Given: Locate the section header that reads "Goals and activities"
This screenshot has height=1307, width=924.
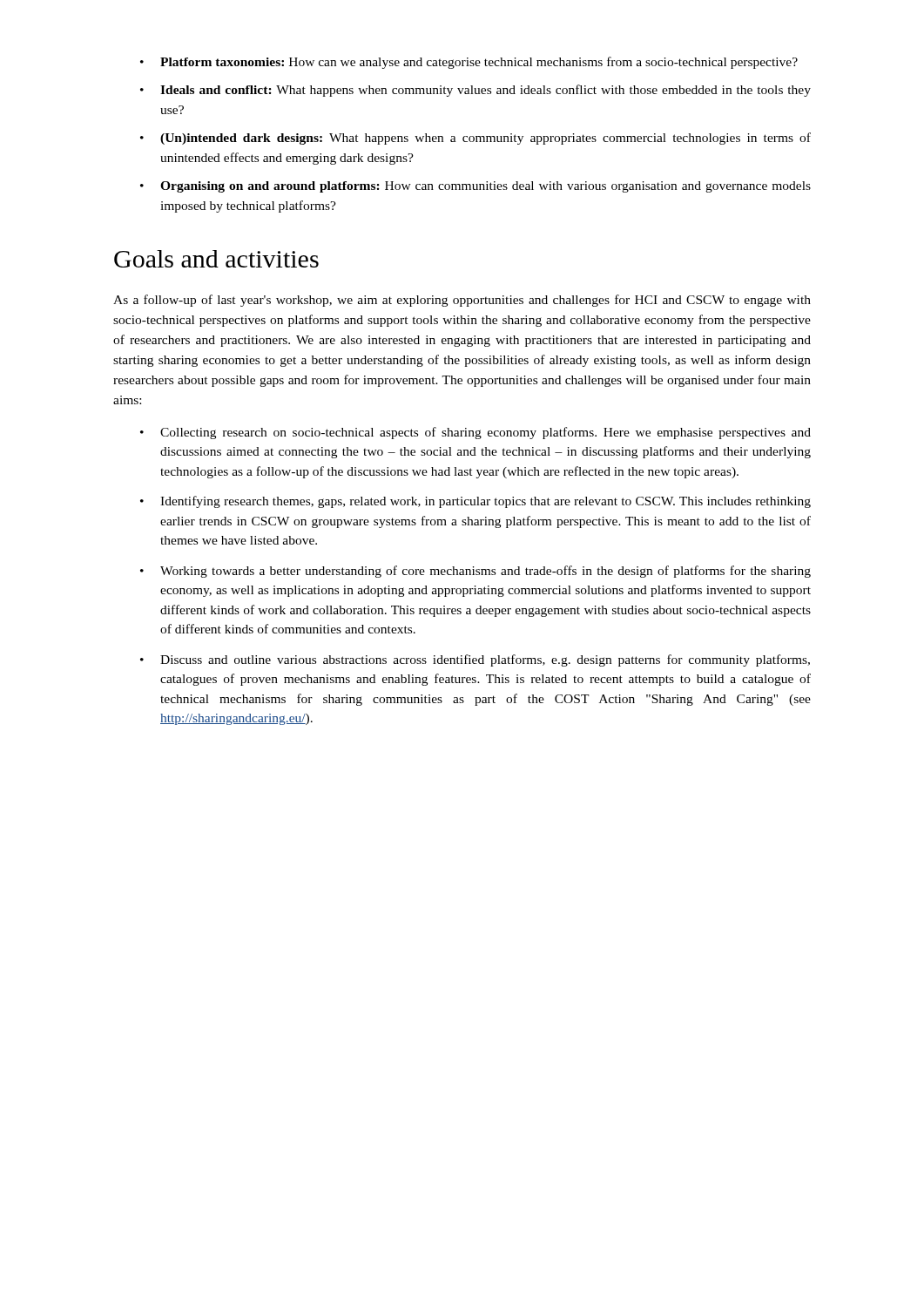Looking at the screenshot, I should (x=216, y=259).
